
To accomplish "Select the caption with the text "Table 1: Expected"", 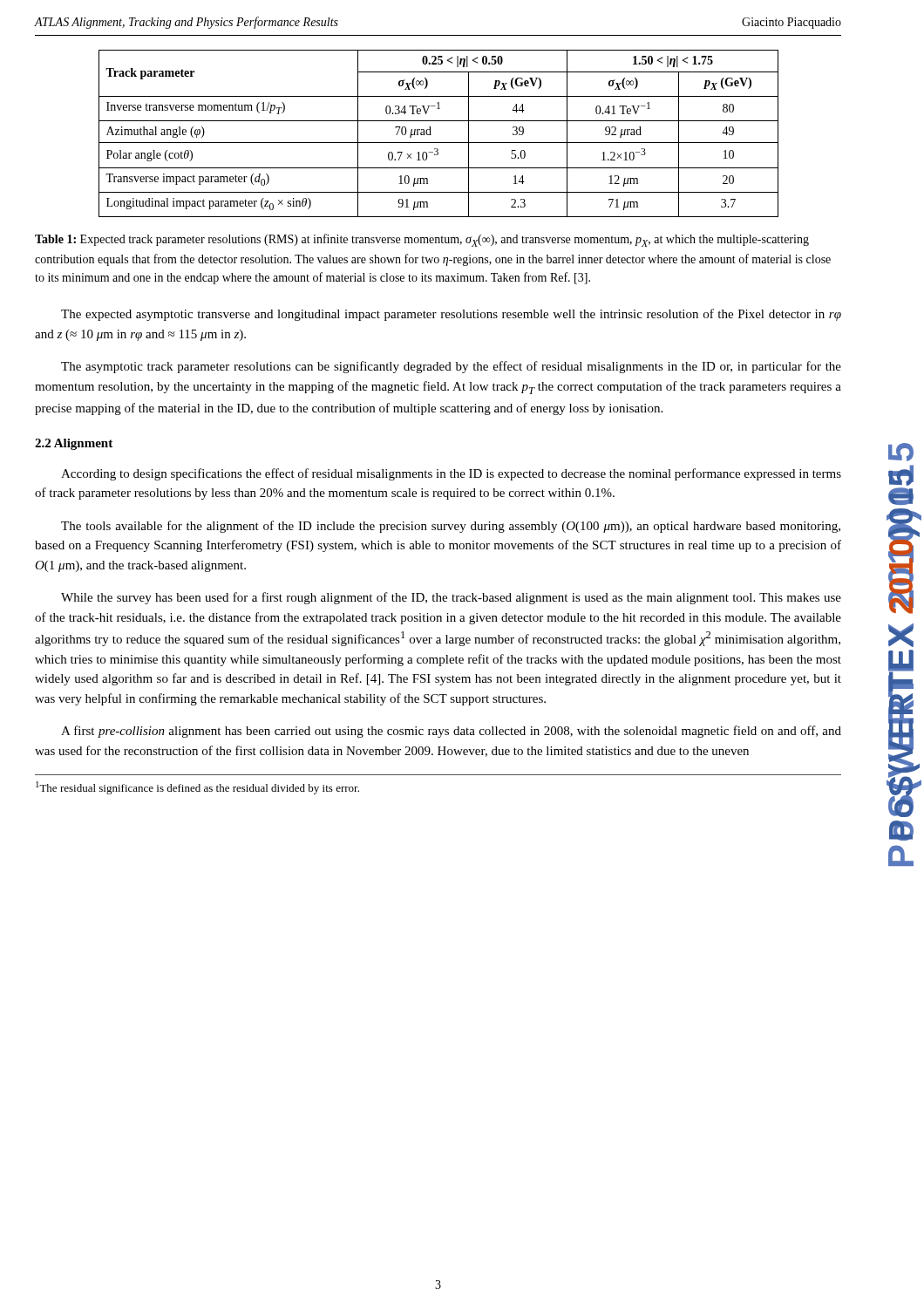I will click(x=438, y=259).
